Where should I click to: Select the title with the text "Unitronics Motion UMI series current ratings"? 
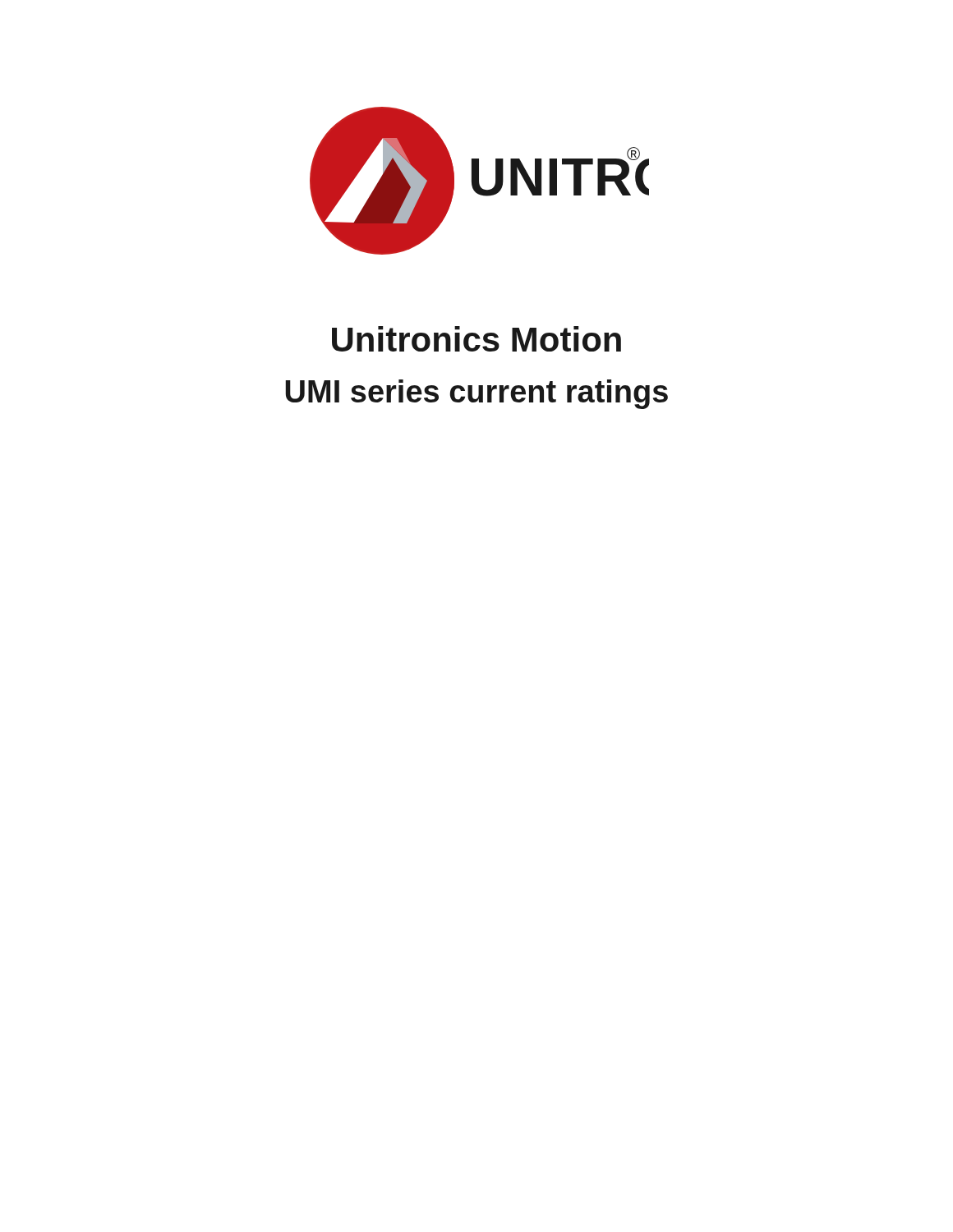[476, 365]
